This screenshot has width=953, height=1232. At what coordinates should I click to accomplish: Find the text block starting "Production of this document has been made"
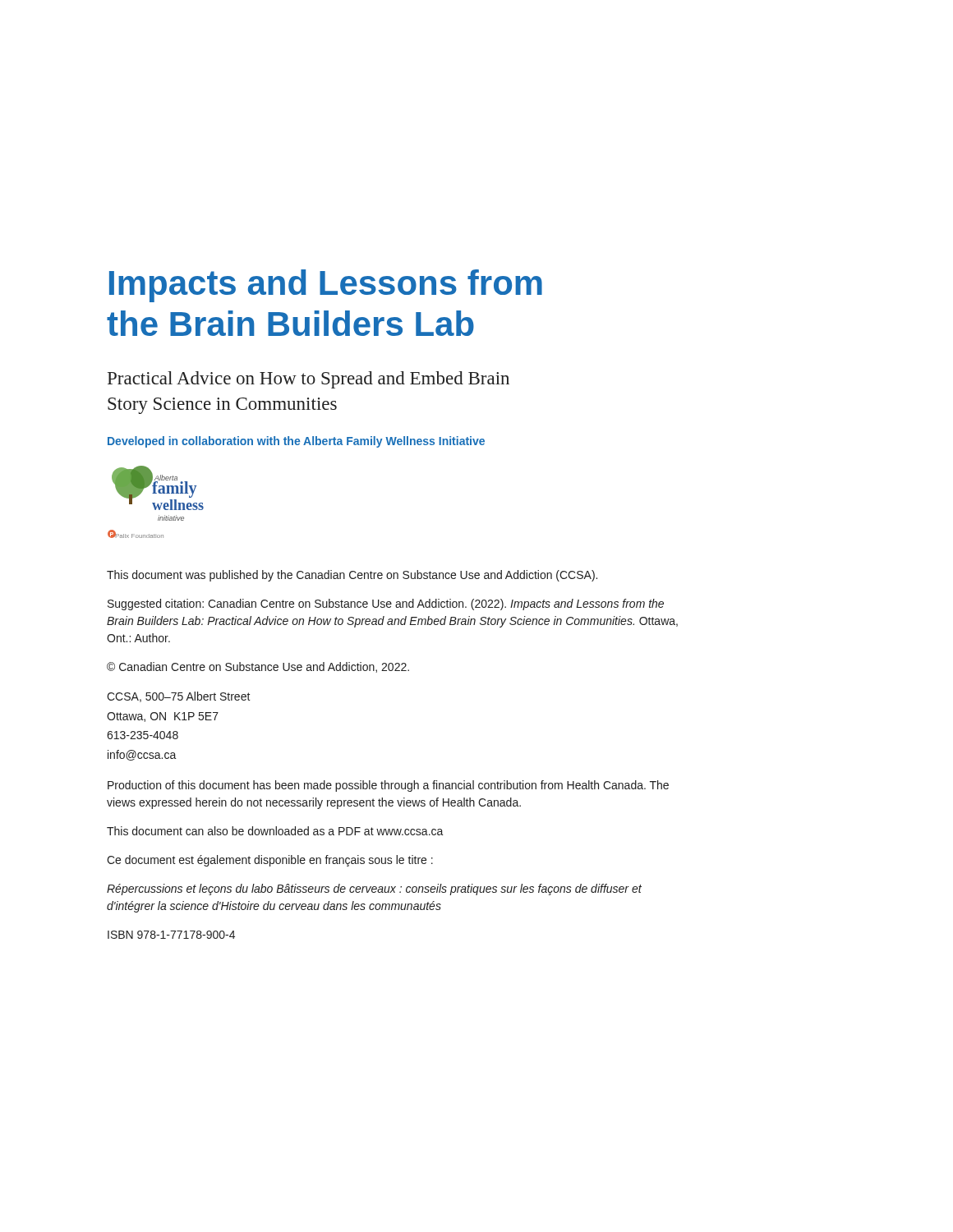pos(394,794)
